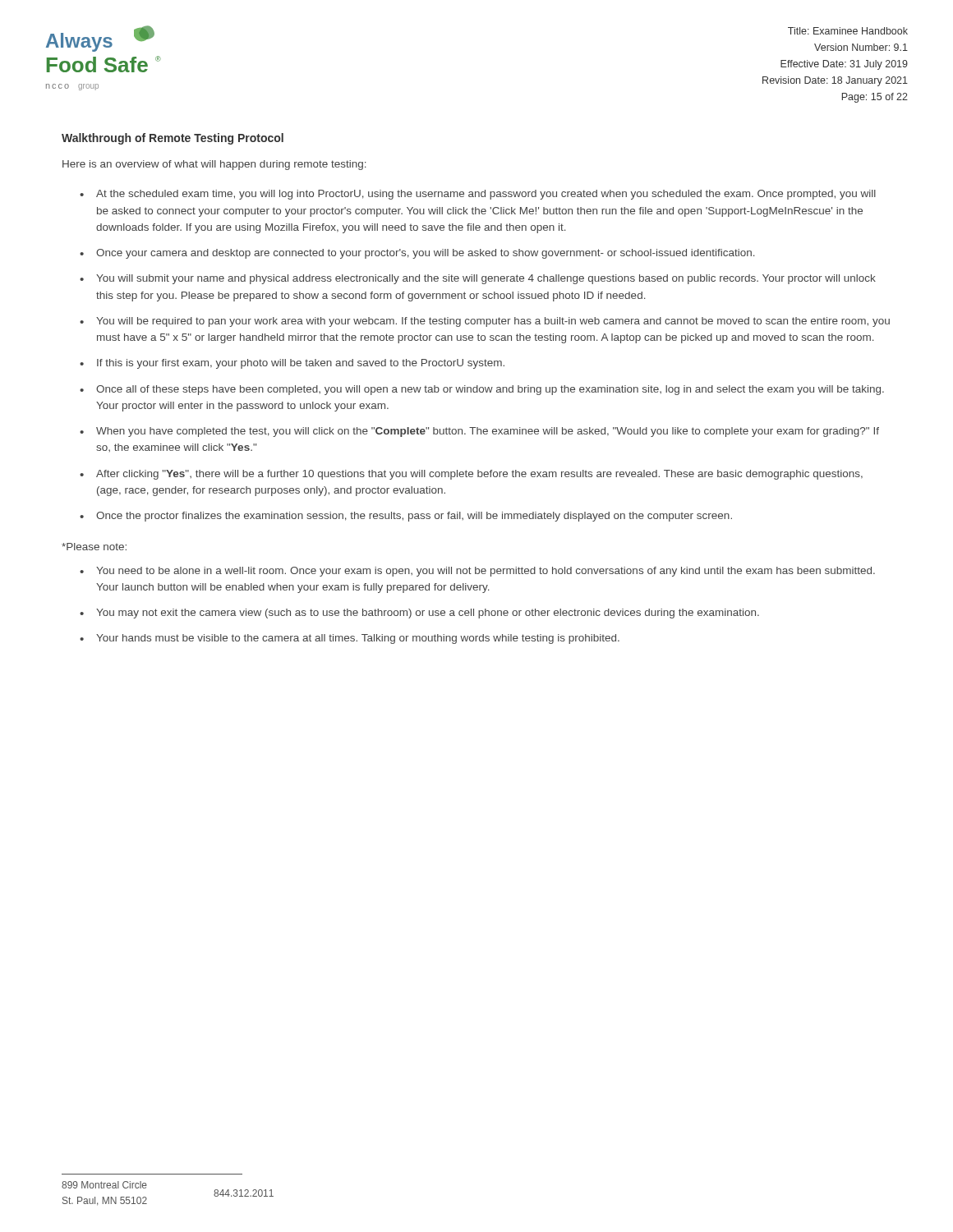Image resolution: width=953 pixels, height=1232 pixels.
Task: Where is the passage that starts "You will be required to"?
Action: (x=493, y=329)
